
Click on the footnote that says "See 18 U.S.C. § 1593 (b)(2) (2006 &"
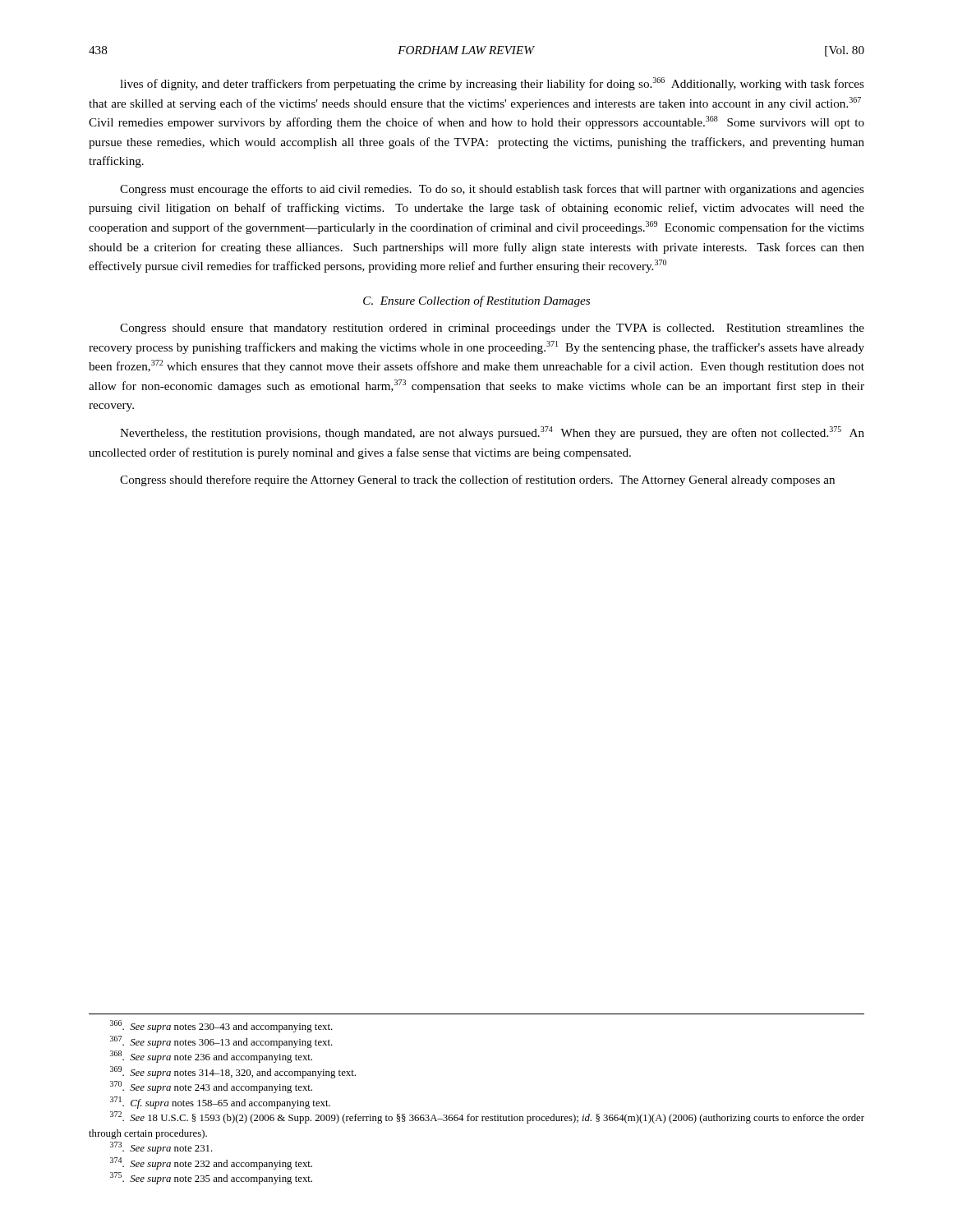coord(476,1126)
